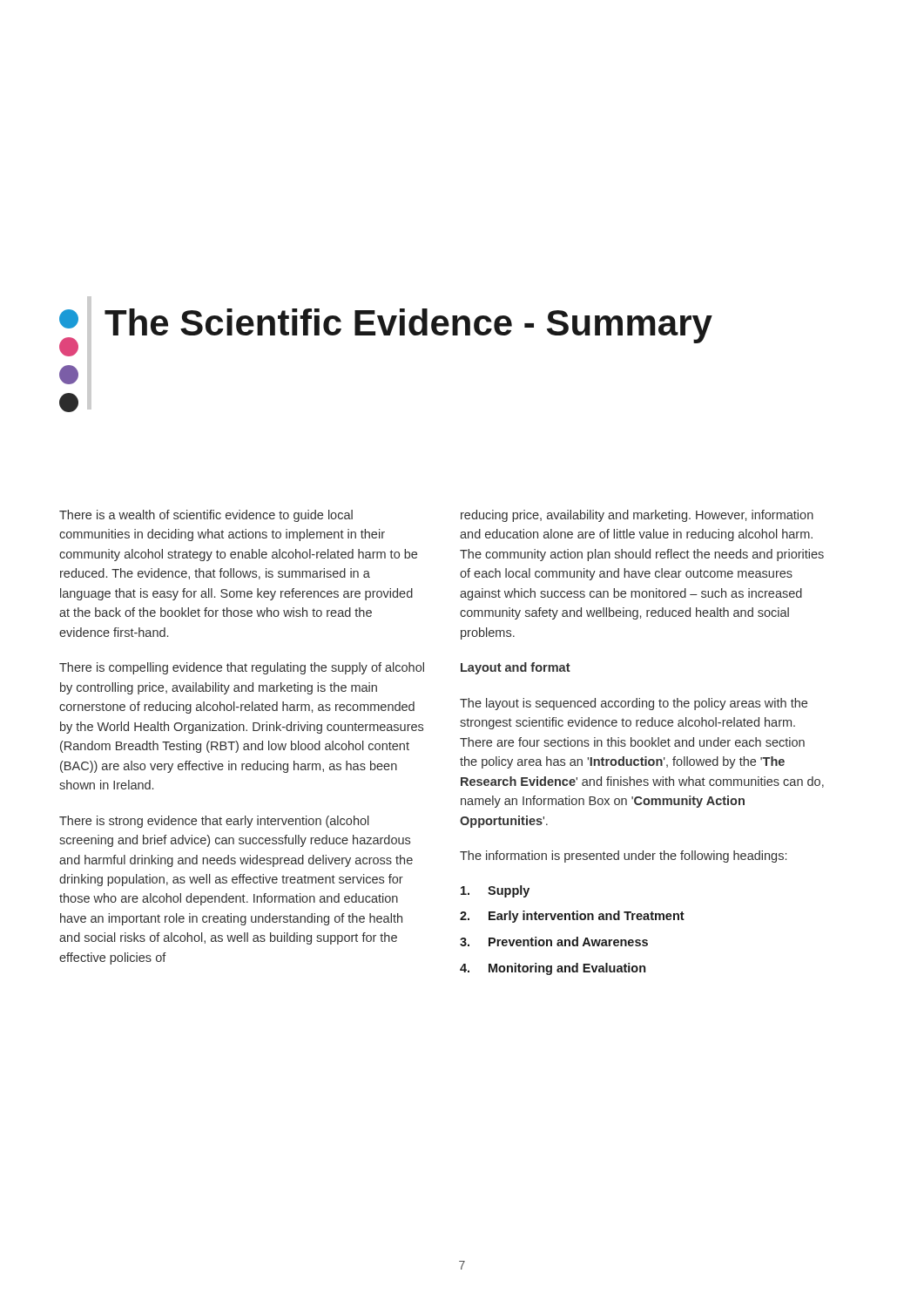Screen dimensions: 1307x924
Task: Find the passage starting "4. Monitoring and Evaluation"
Action: pos(553,969)
